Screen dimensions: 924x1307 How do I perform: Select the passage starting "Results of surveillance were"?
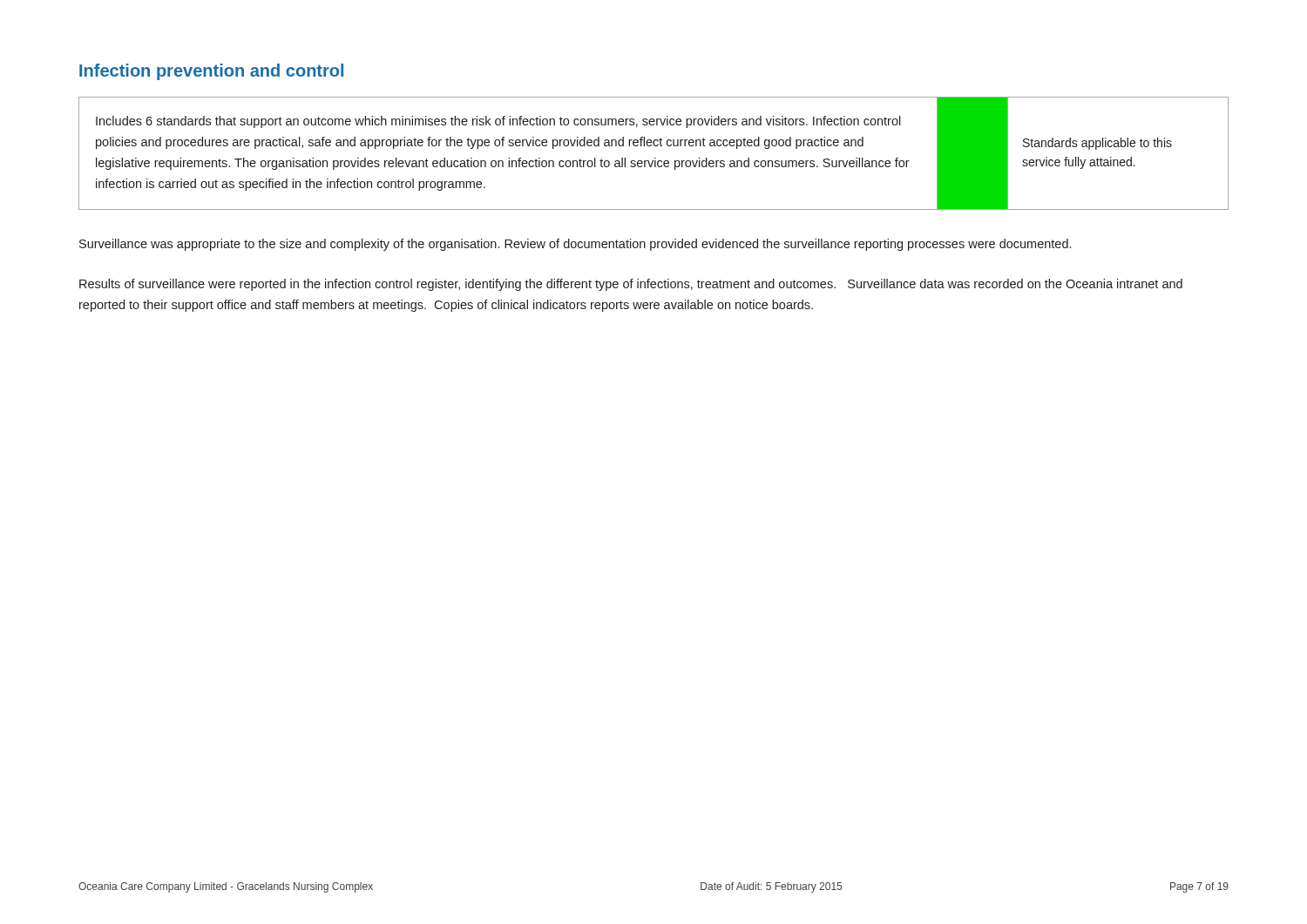point(631,294)
